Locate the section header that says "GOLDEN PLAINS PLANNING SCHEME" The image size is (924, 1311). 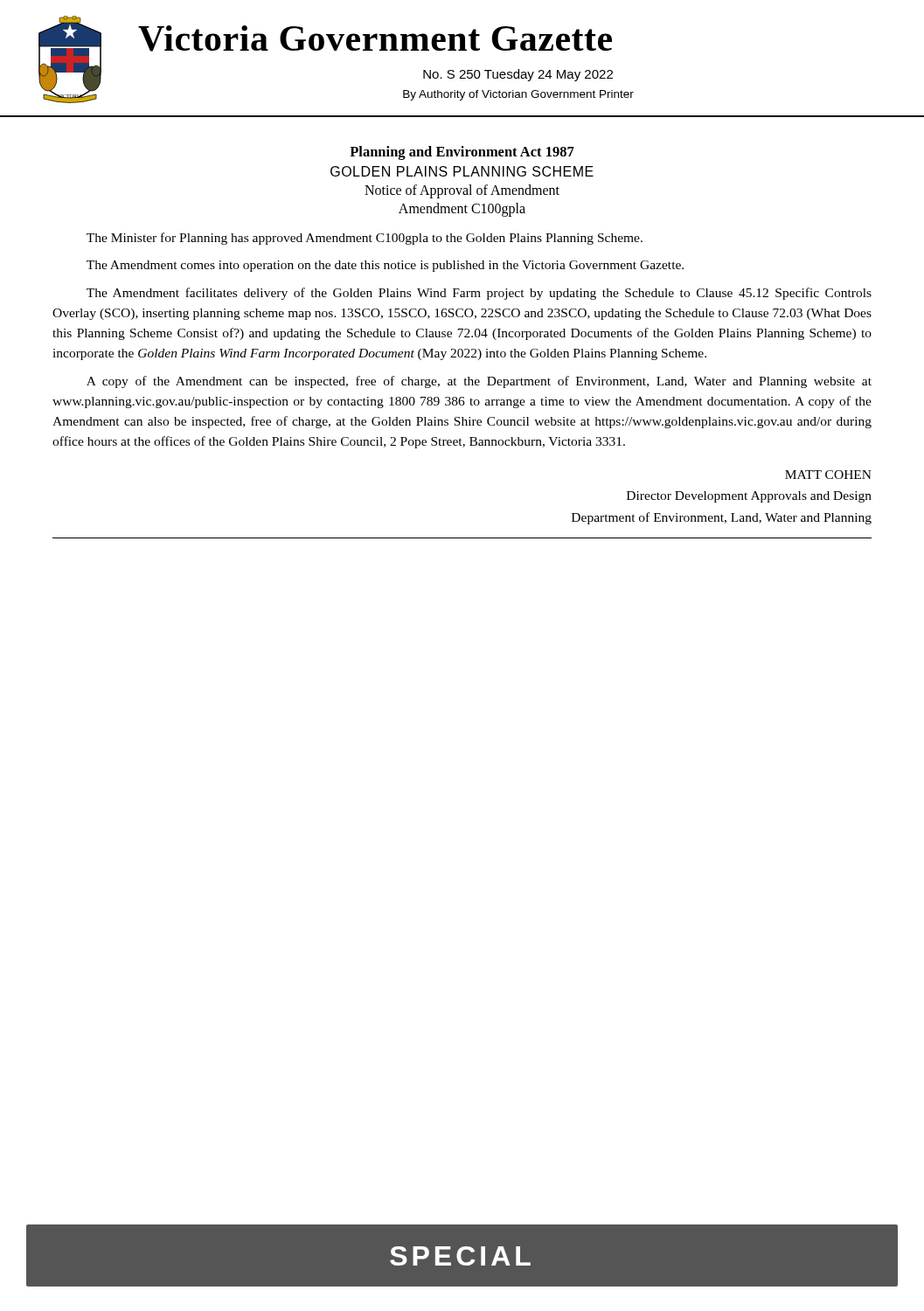coord(462,172)
